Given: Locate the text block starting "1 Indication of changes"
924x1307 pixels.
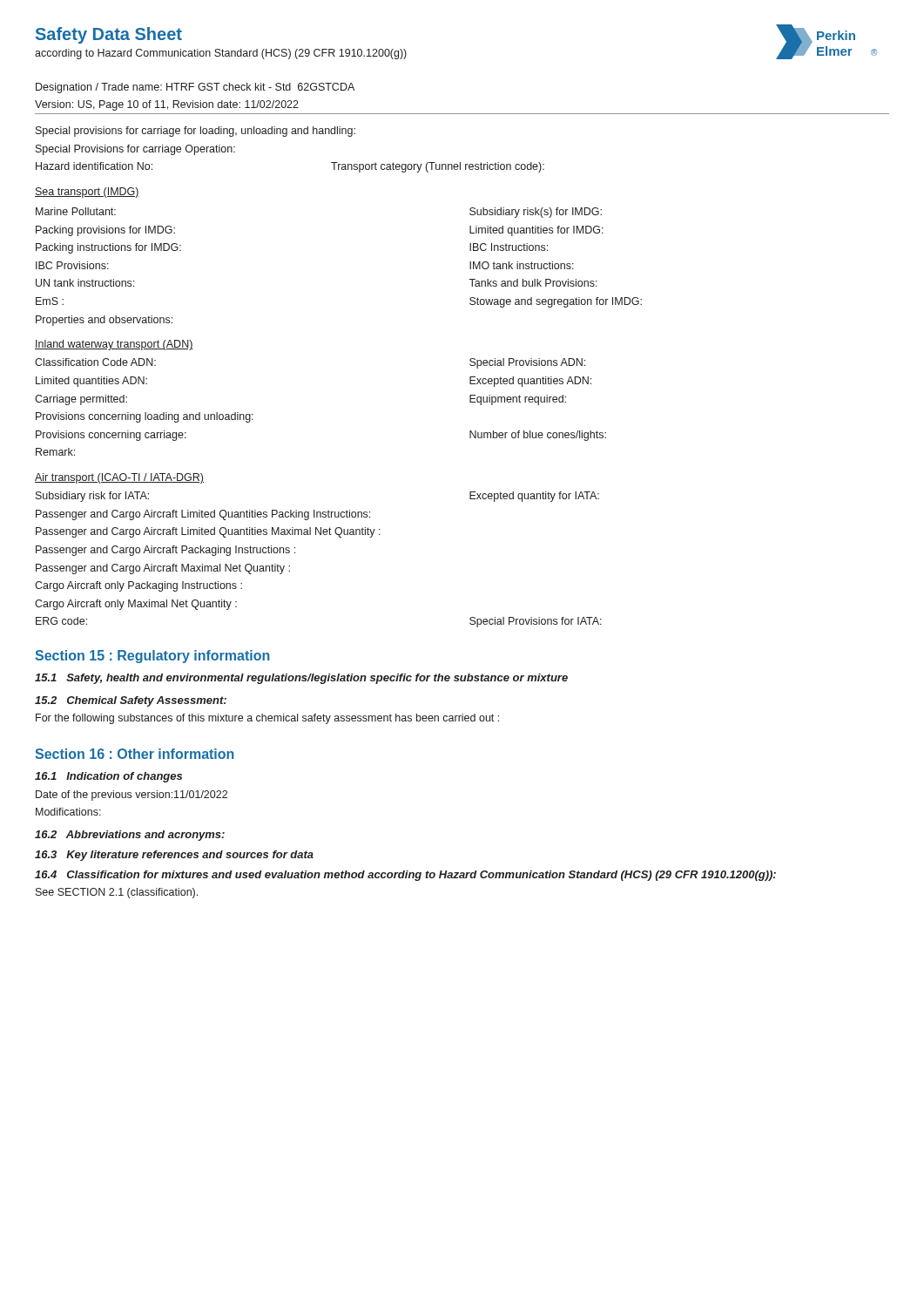Looking at the screenshot, I should [x=109, y=775].
